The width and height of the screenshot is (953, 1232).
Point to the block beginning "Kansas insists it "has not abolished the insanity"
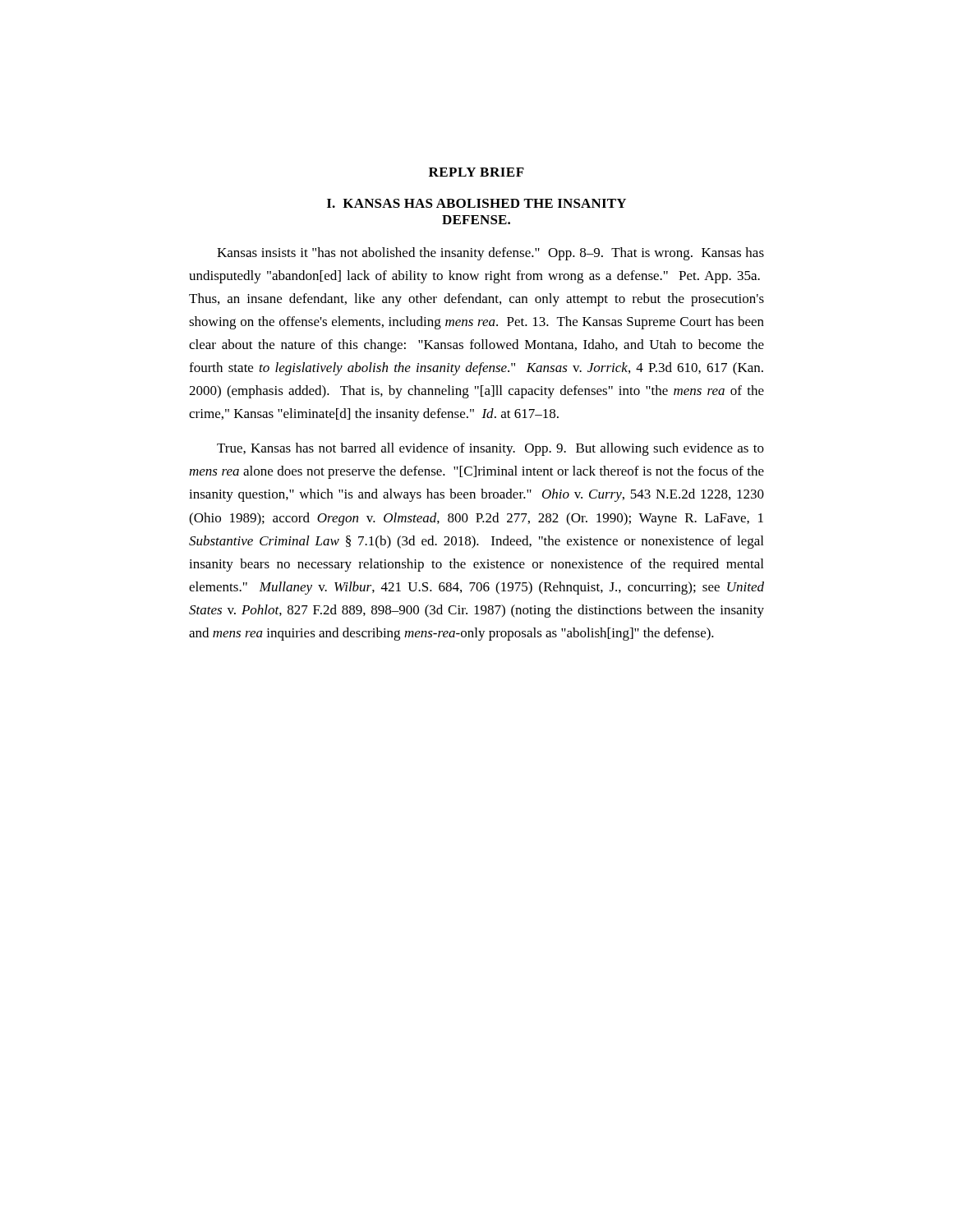click(x=476, y=333)
